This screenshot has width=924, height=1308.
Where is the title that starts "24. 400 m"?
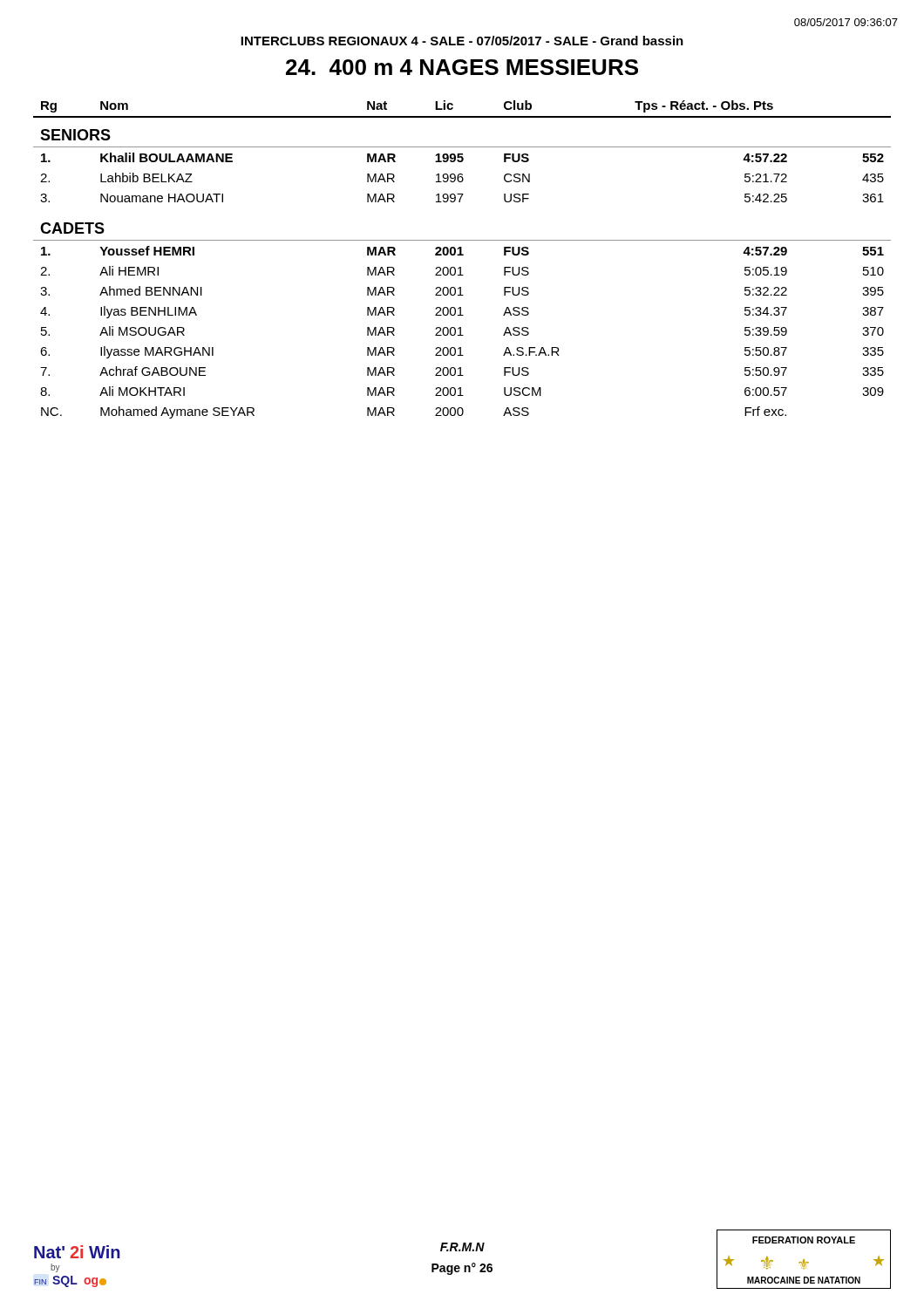462,67
